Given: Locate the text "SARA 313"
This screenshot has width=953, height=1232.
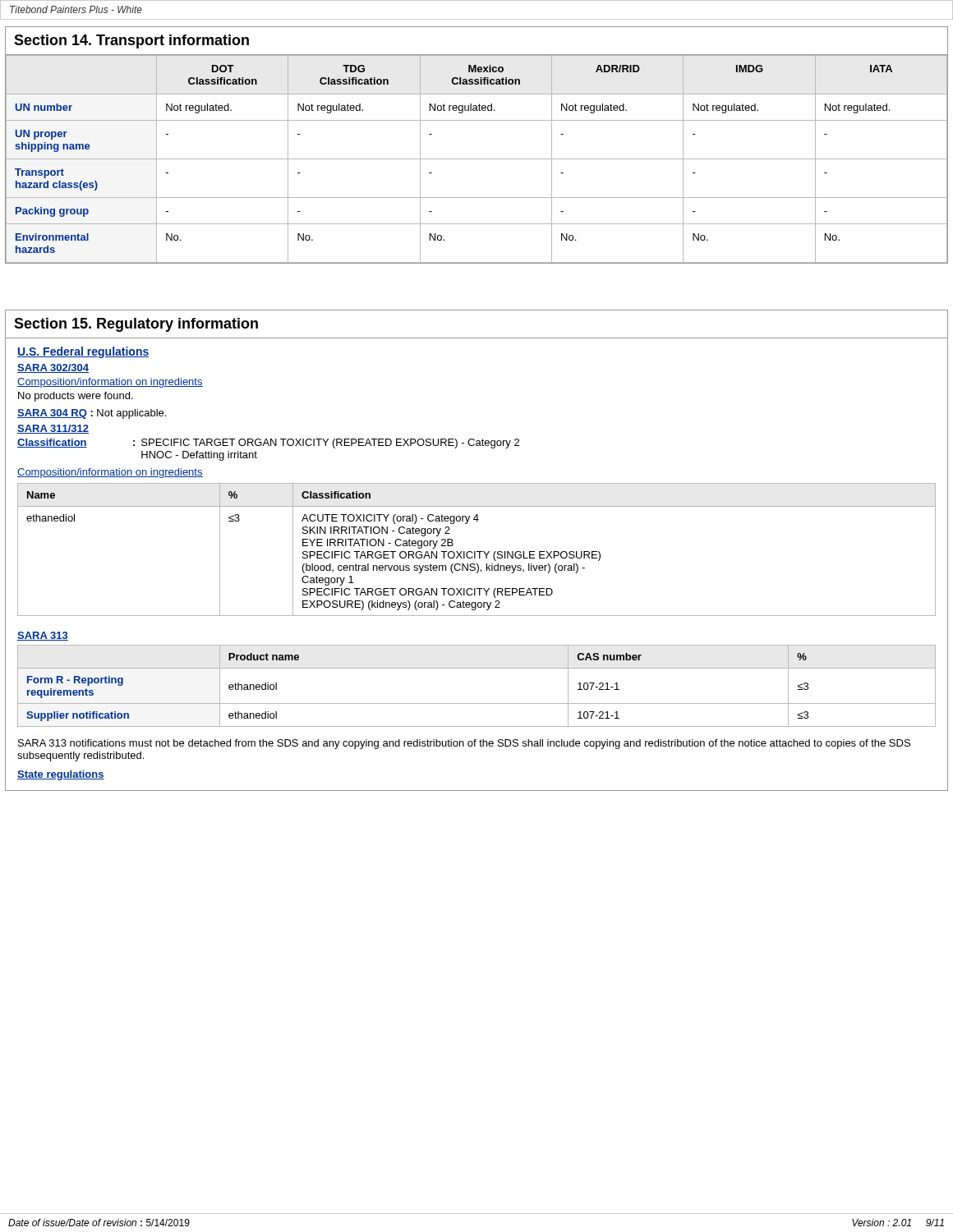Looking at the screenshot, I should click(x=43, y=635).
